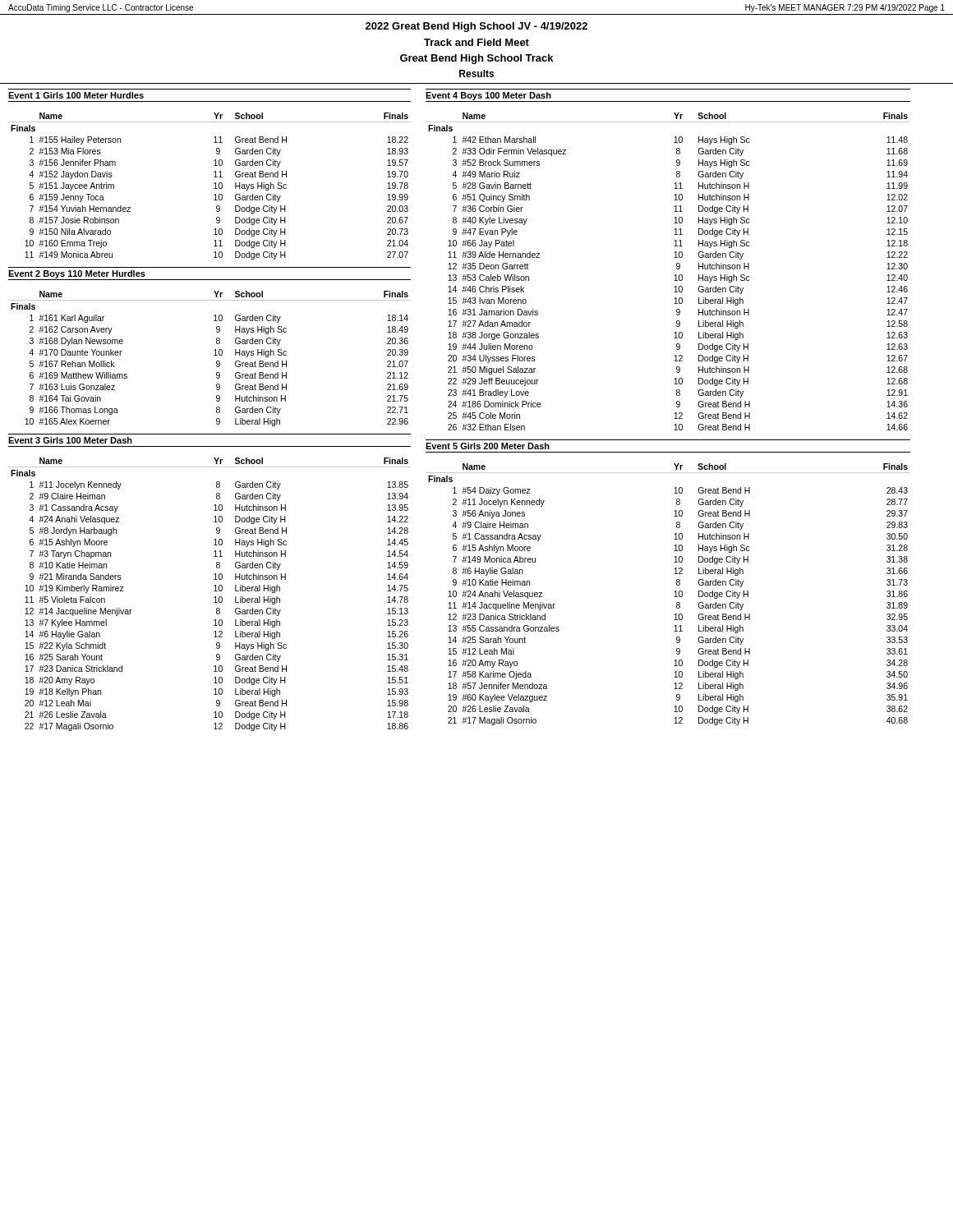Click on the table containing "#52 Brock Summers"

[668, 271]
